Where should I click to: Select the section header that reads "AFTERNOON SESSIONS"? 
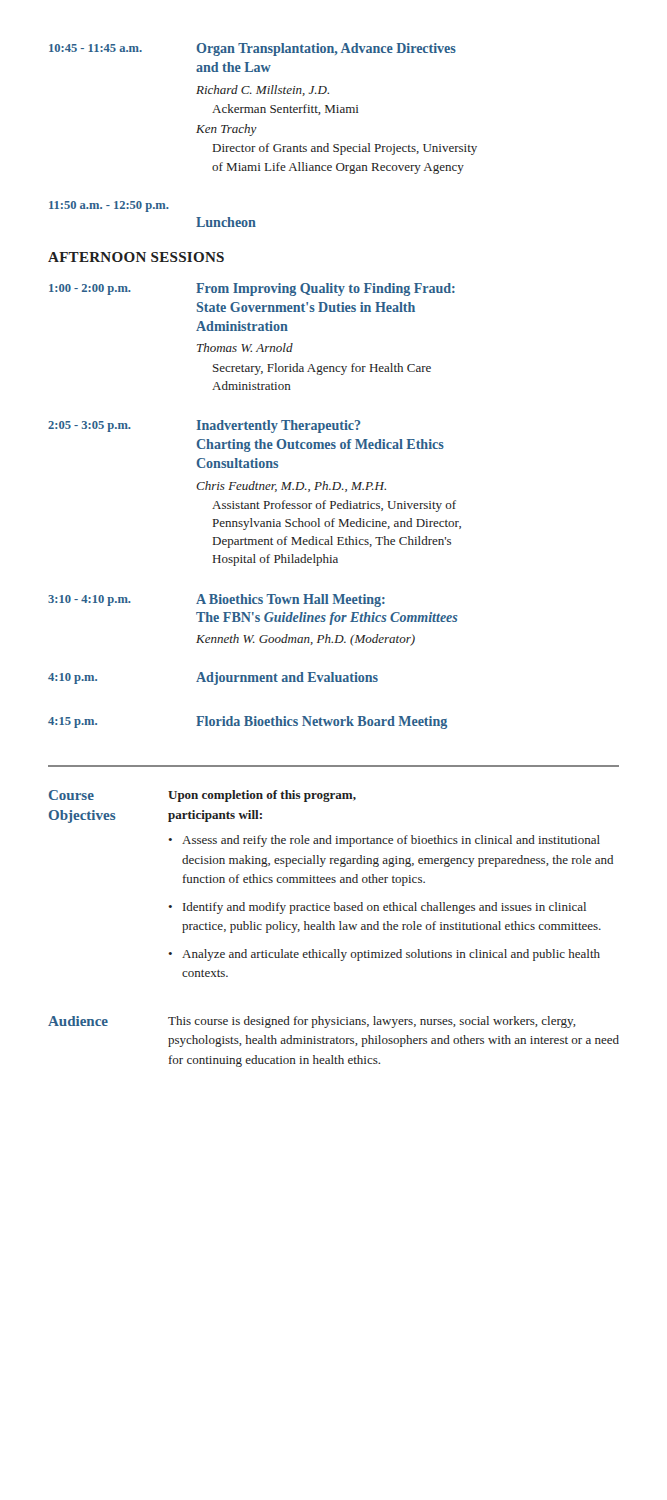click(136, 257)
